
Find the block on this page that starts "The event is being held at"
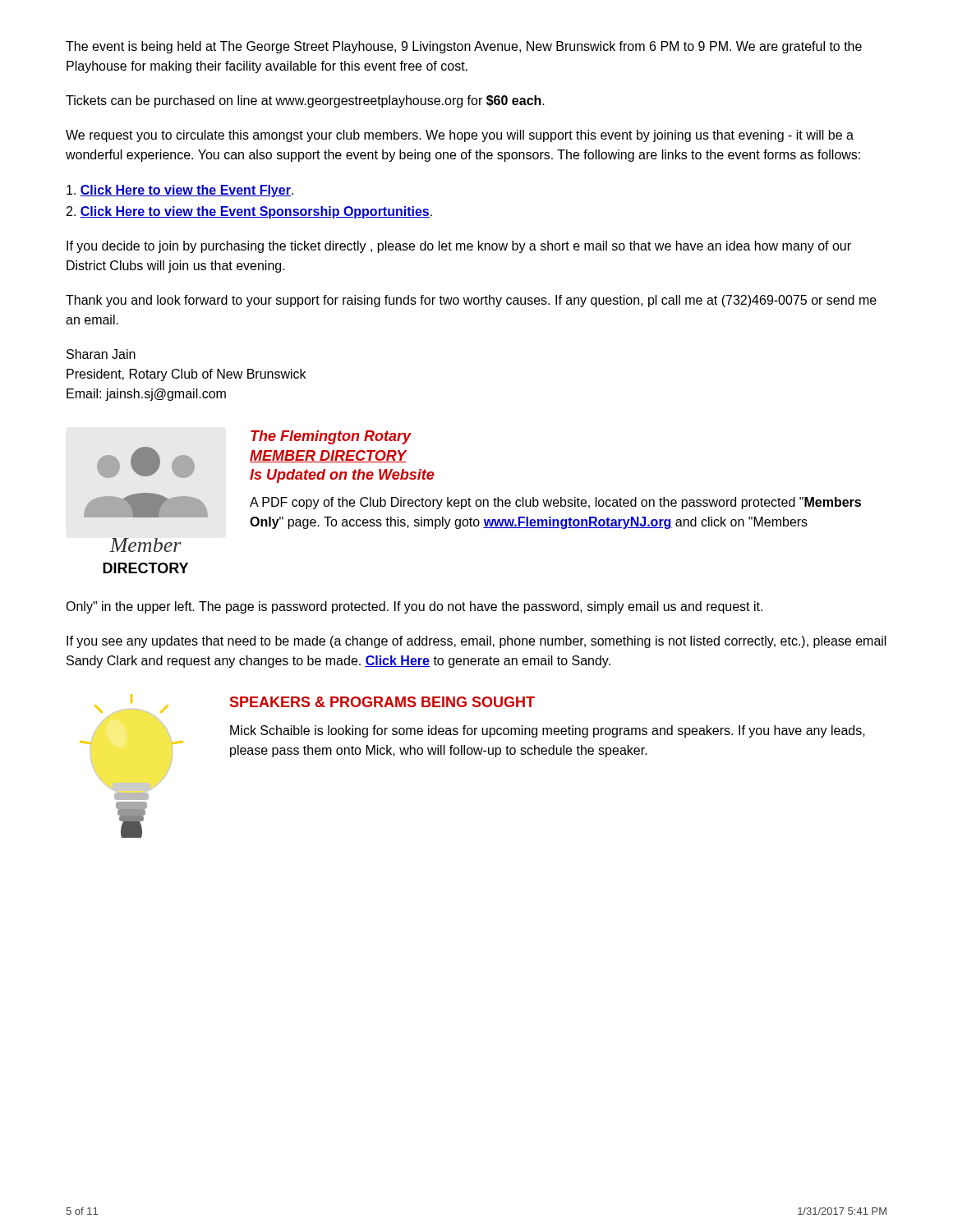[464, 56]
